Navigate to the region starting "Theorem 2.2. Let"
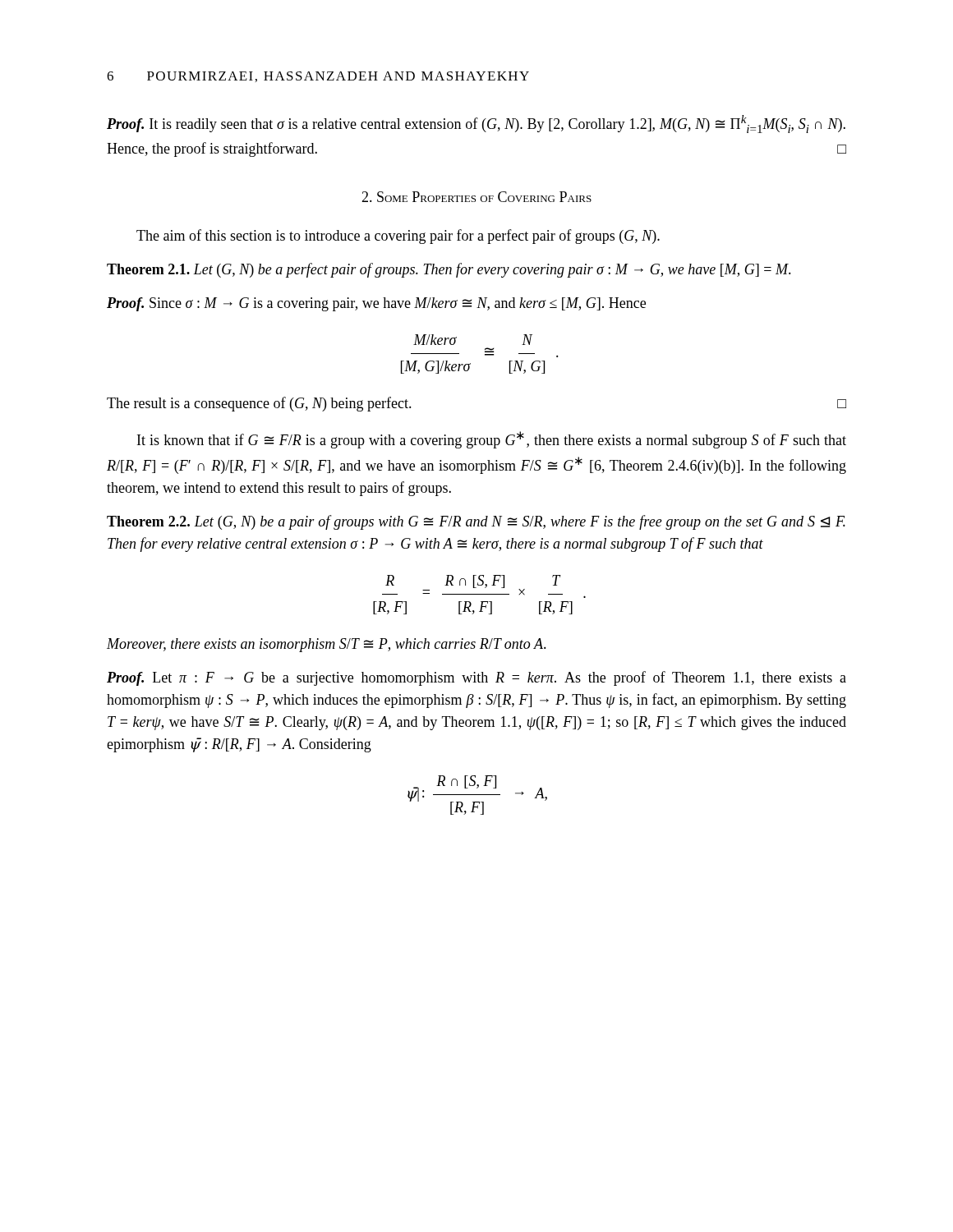 click(476, 533)
